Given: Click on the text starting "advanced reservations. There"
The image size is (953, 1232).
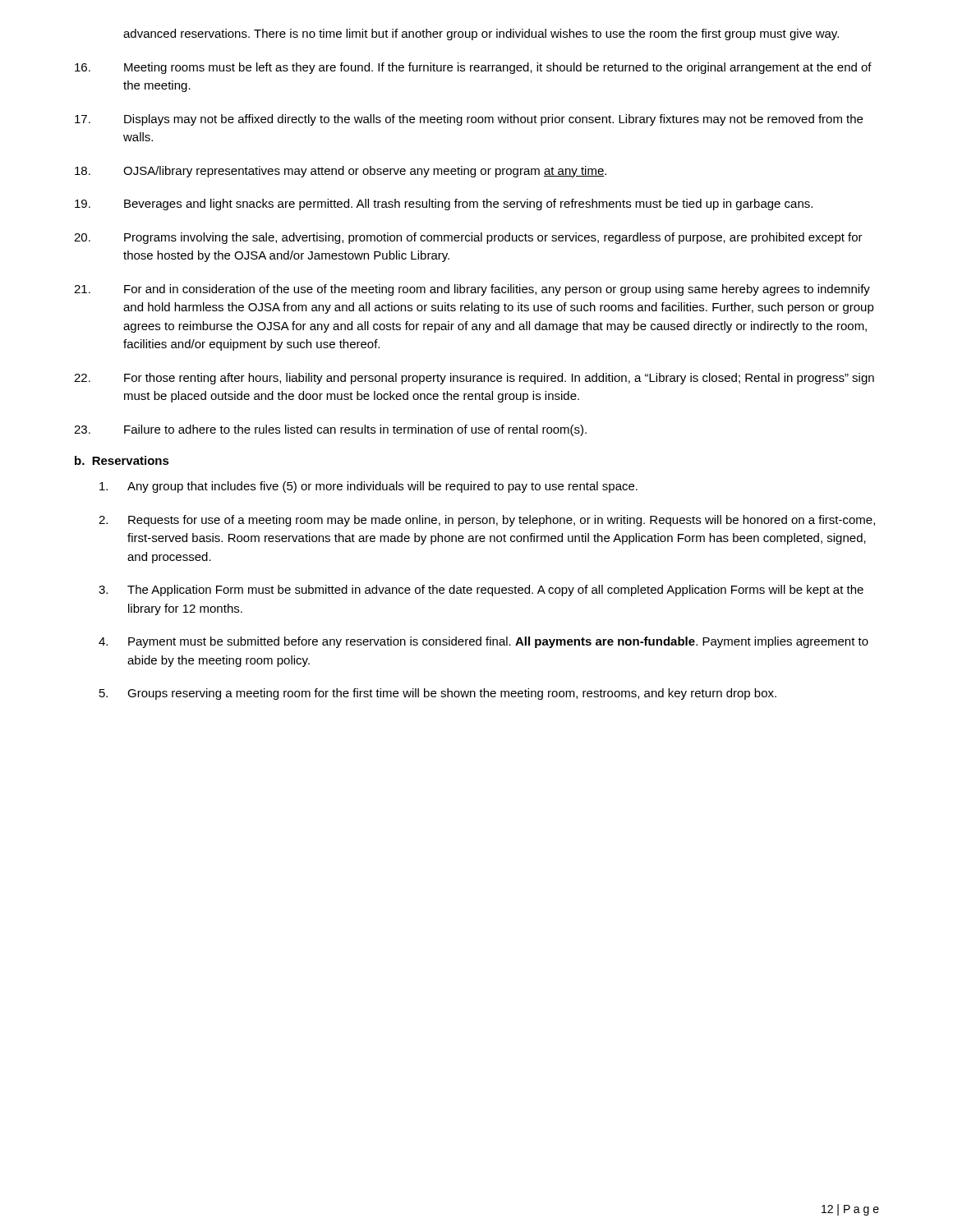Looking at the screenshot, I should (x=482, y=33).
